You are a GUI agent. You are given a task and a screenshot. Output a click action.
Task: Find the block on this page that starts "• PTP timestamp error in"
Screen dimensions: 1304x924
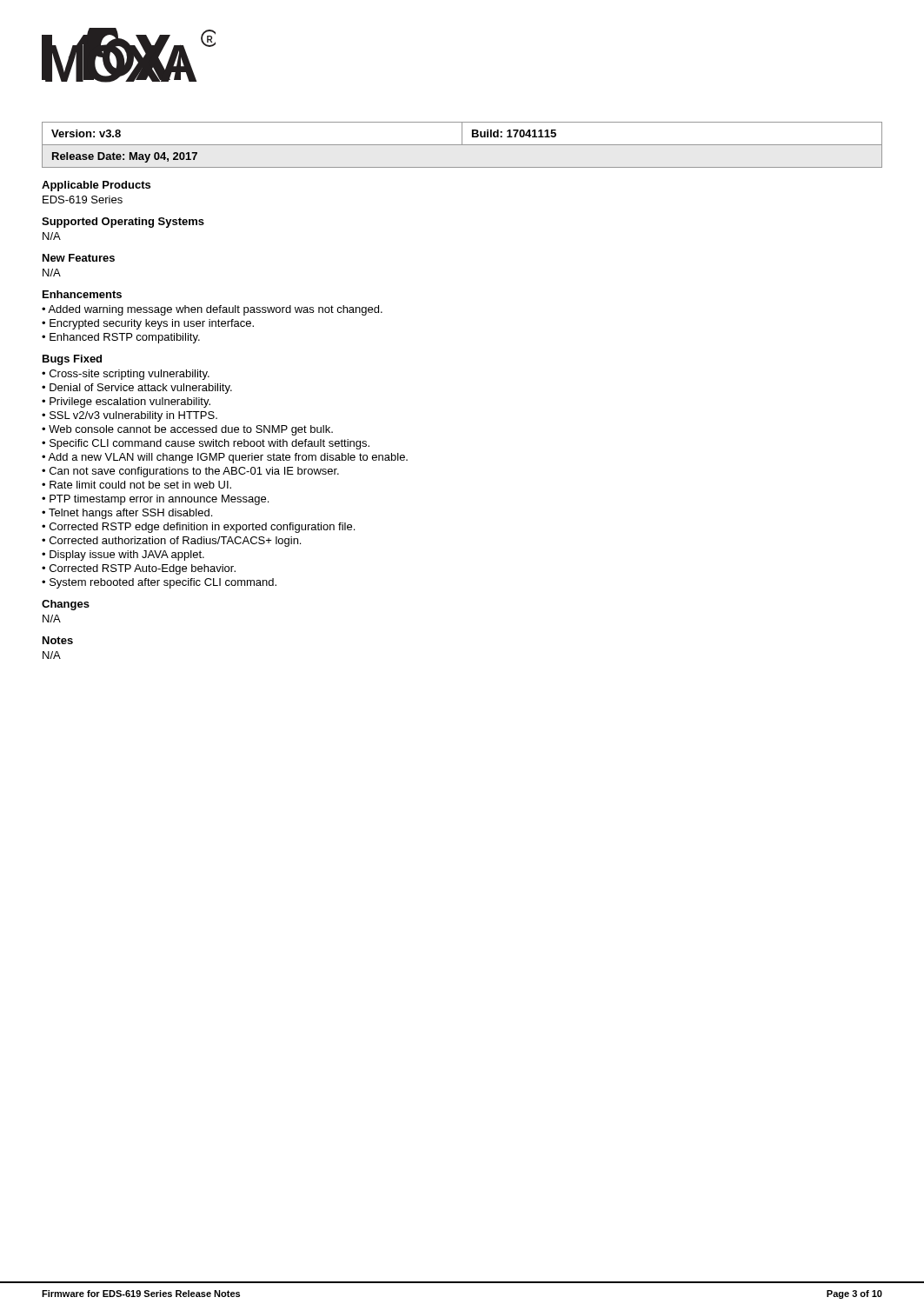point(156,499)
